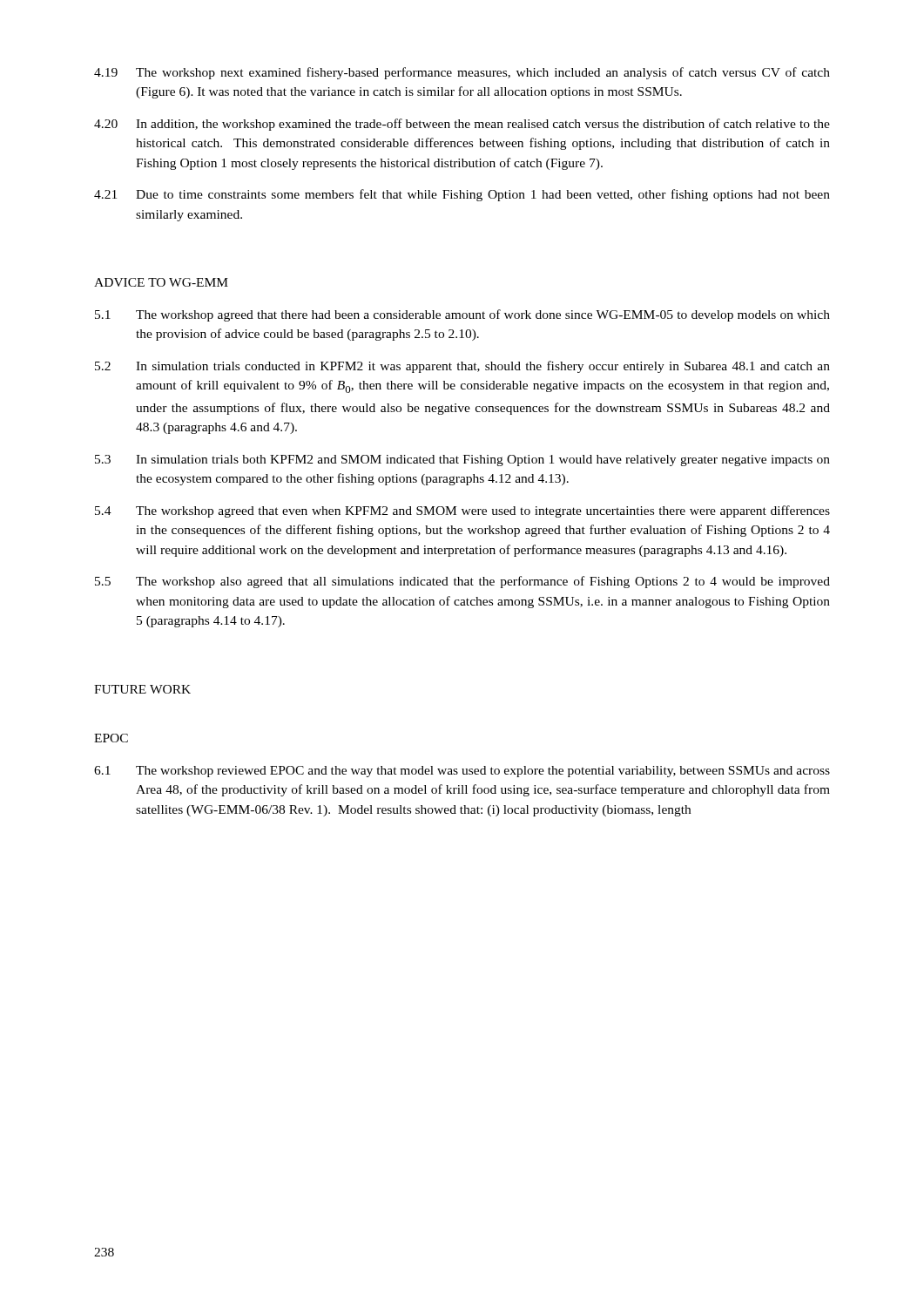Viewport: 924px width, 1307px height.
Task: Locate the text block containing "5The workshop also agreed"
Action: (462, 601)
